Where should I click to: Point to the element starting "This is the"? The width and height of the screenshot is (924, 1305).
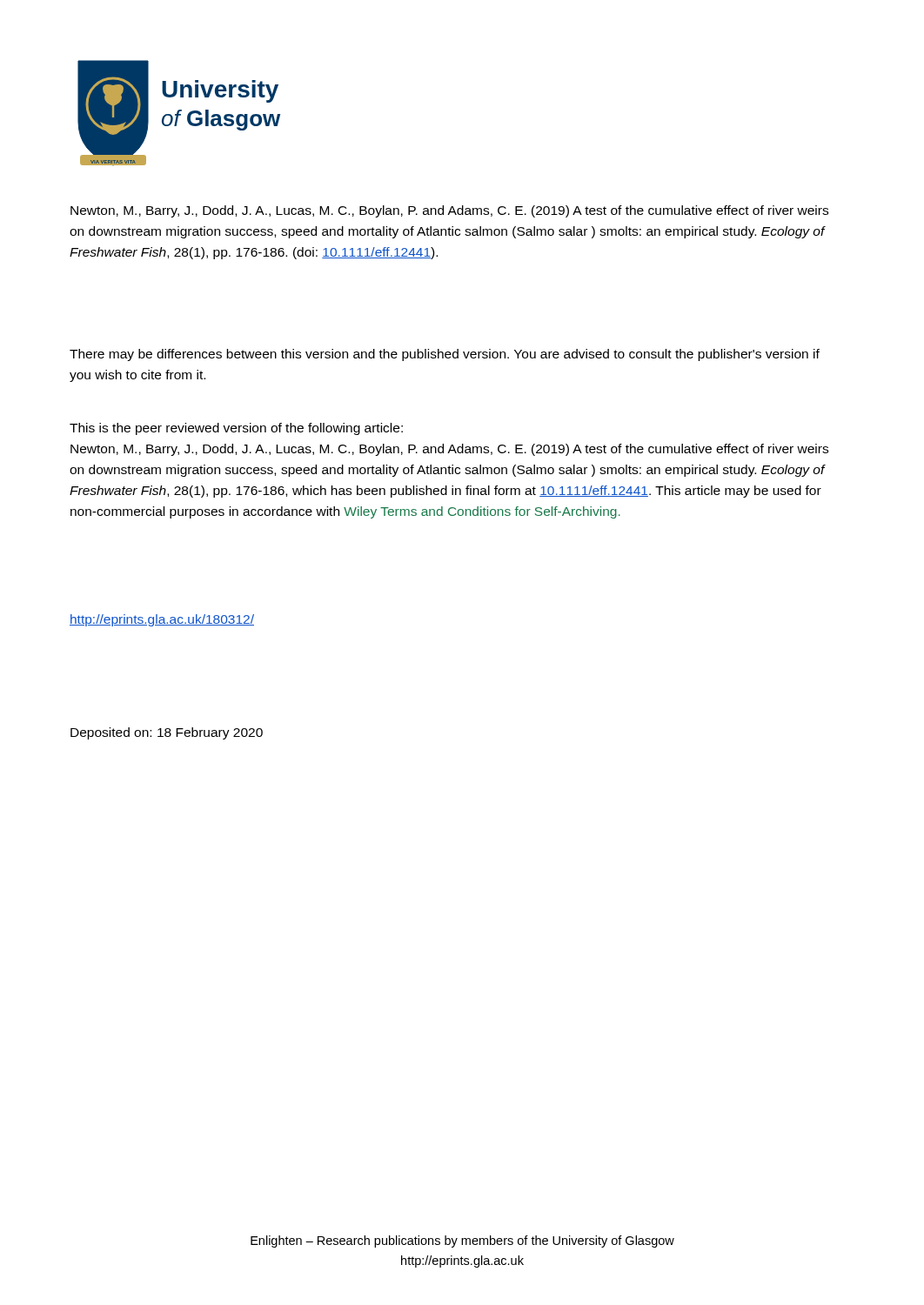point(449,469)
